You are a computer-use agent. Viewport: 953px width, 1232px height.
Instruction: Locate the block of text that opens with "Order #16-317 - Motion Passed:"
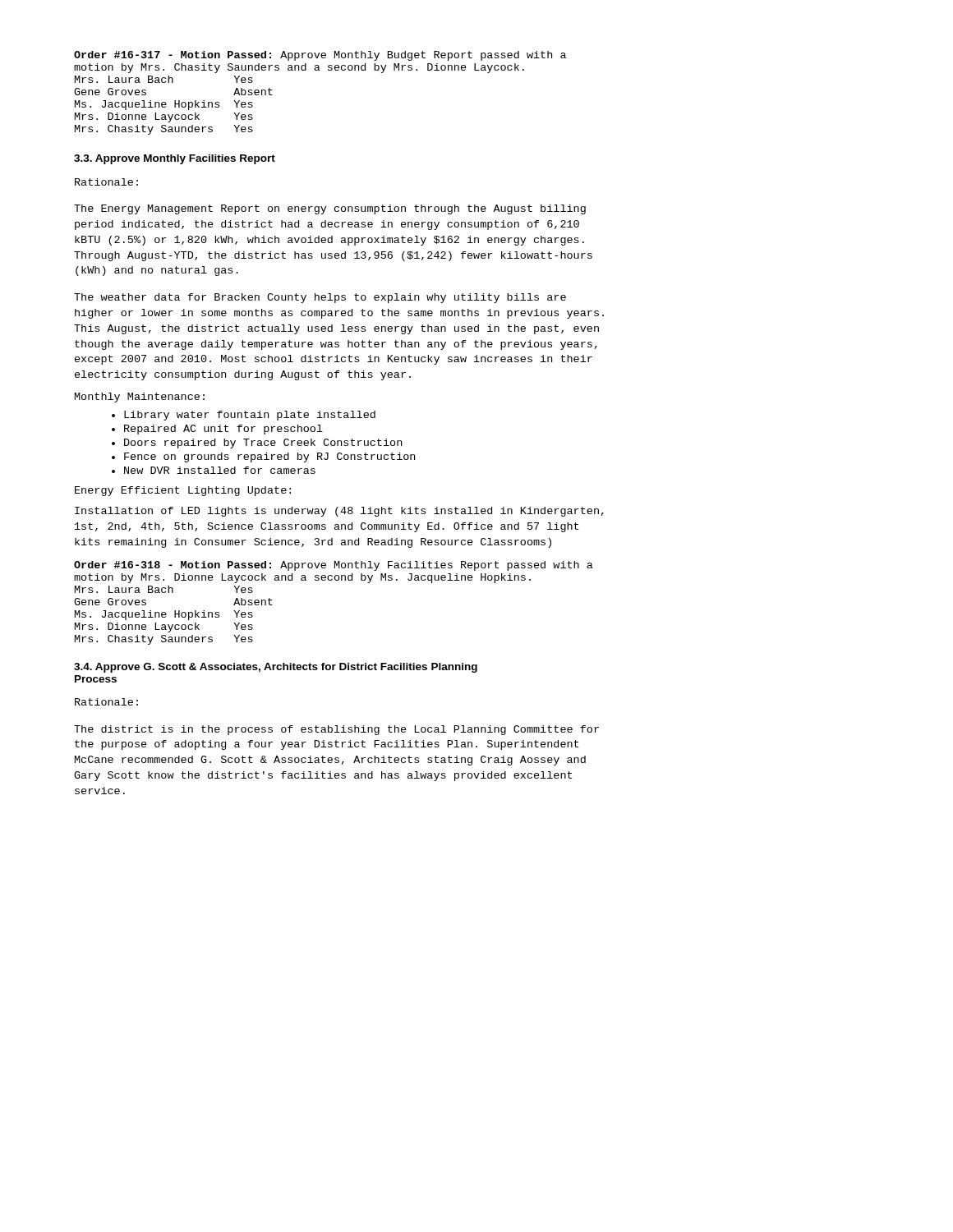pos(320,56)
